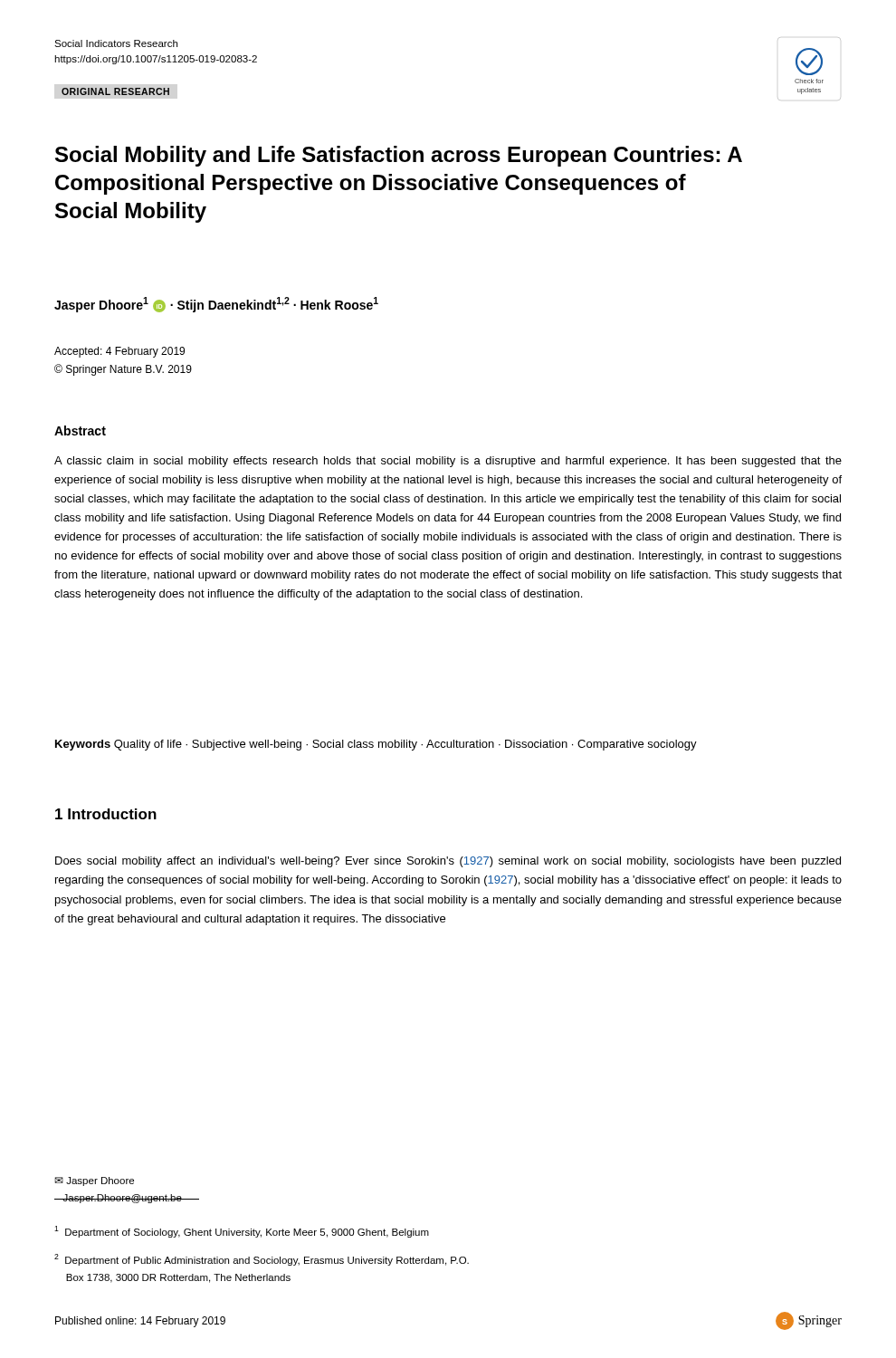Find the block on this page that starts "1 Department of Sociology, Ghent University,"
This screenshot has width=896, height=1358.
(x=242, y=1231)
